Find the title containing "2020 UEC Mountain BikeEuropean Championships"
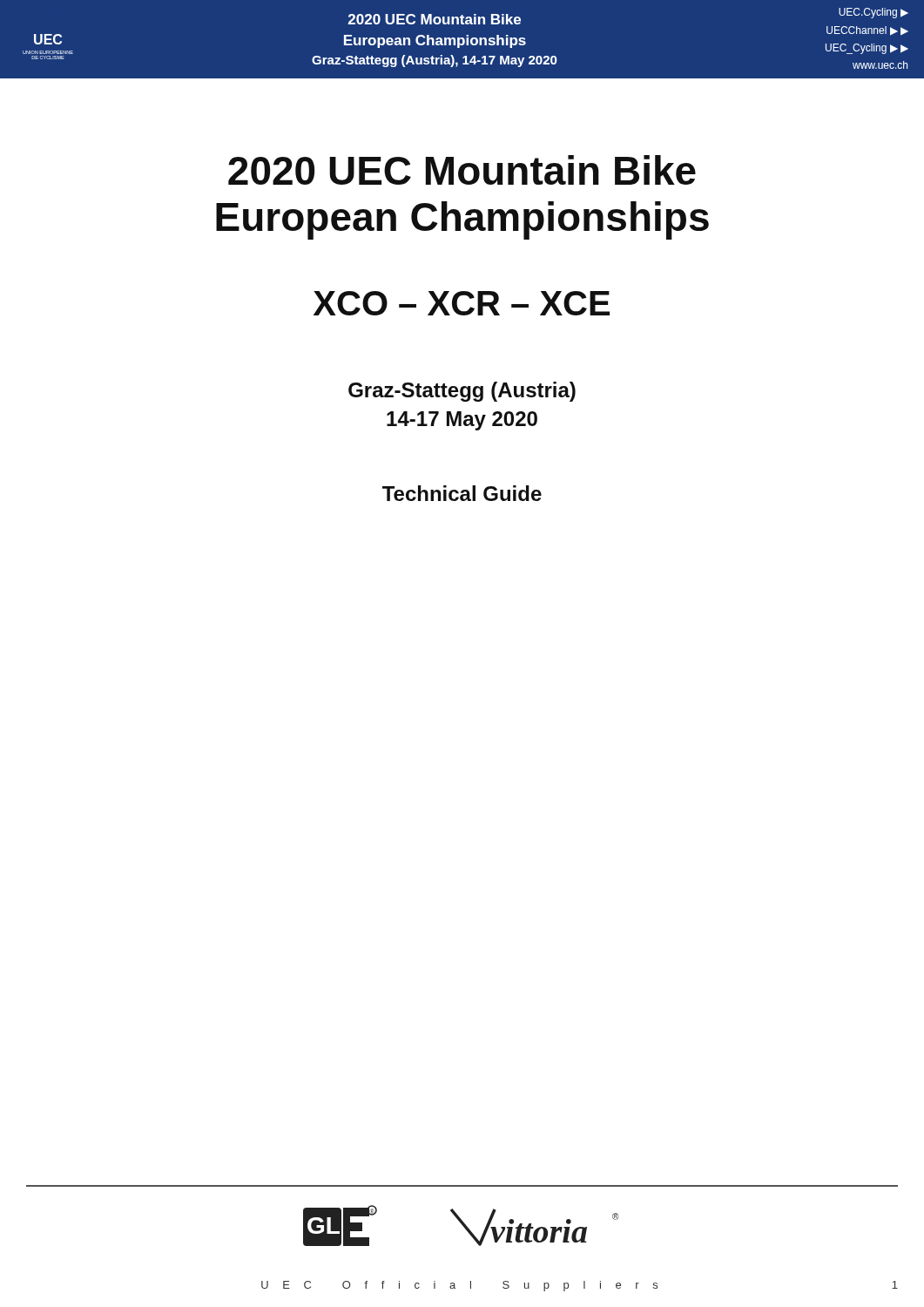The image size is (924, 1307). tap(462, 194)
